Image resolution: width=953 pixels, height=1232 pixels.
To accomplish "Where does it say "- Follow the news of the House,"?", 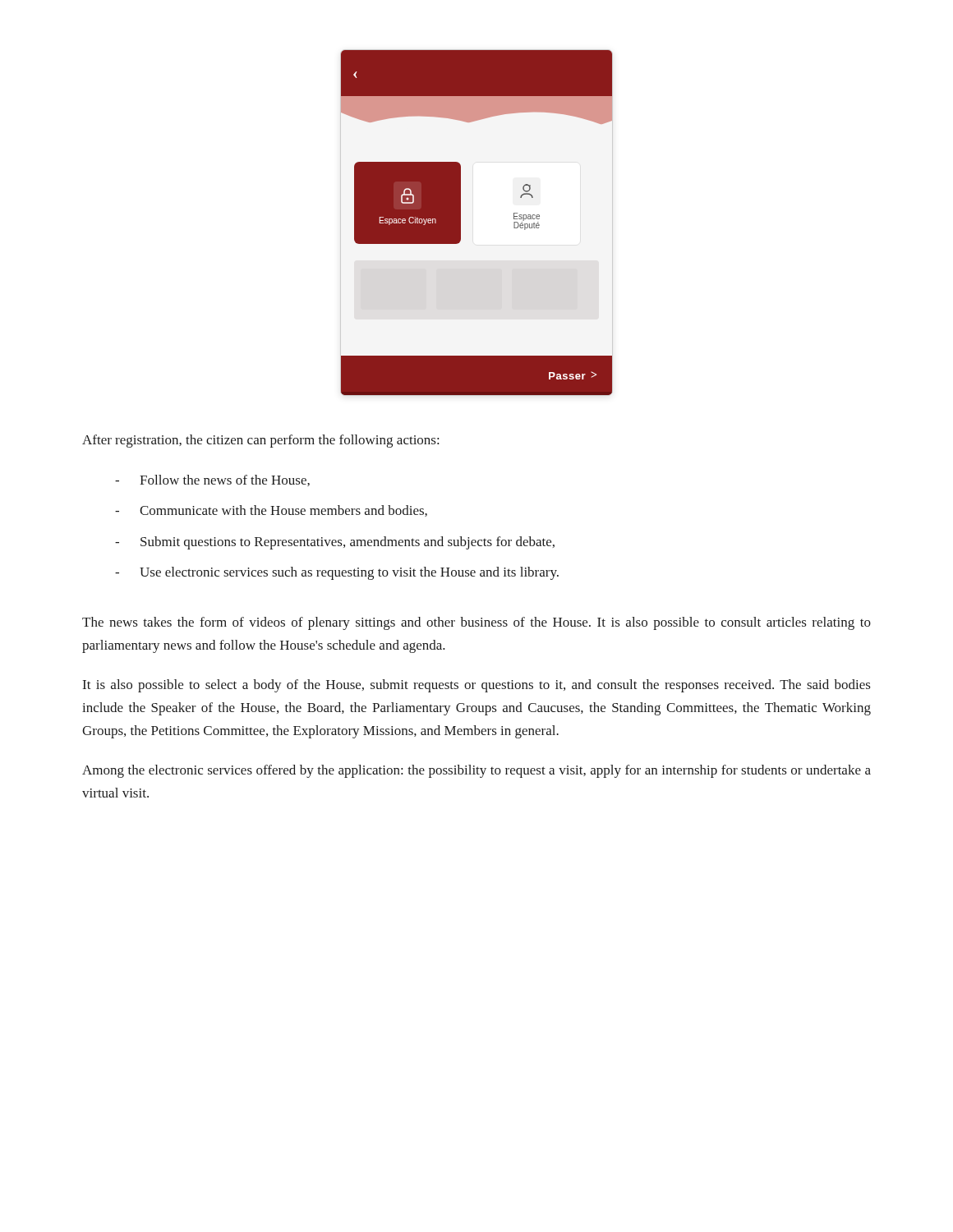I will pyautogui.click(x=213, y=480).
